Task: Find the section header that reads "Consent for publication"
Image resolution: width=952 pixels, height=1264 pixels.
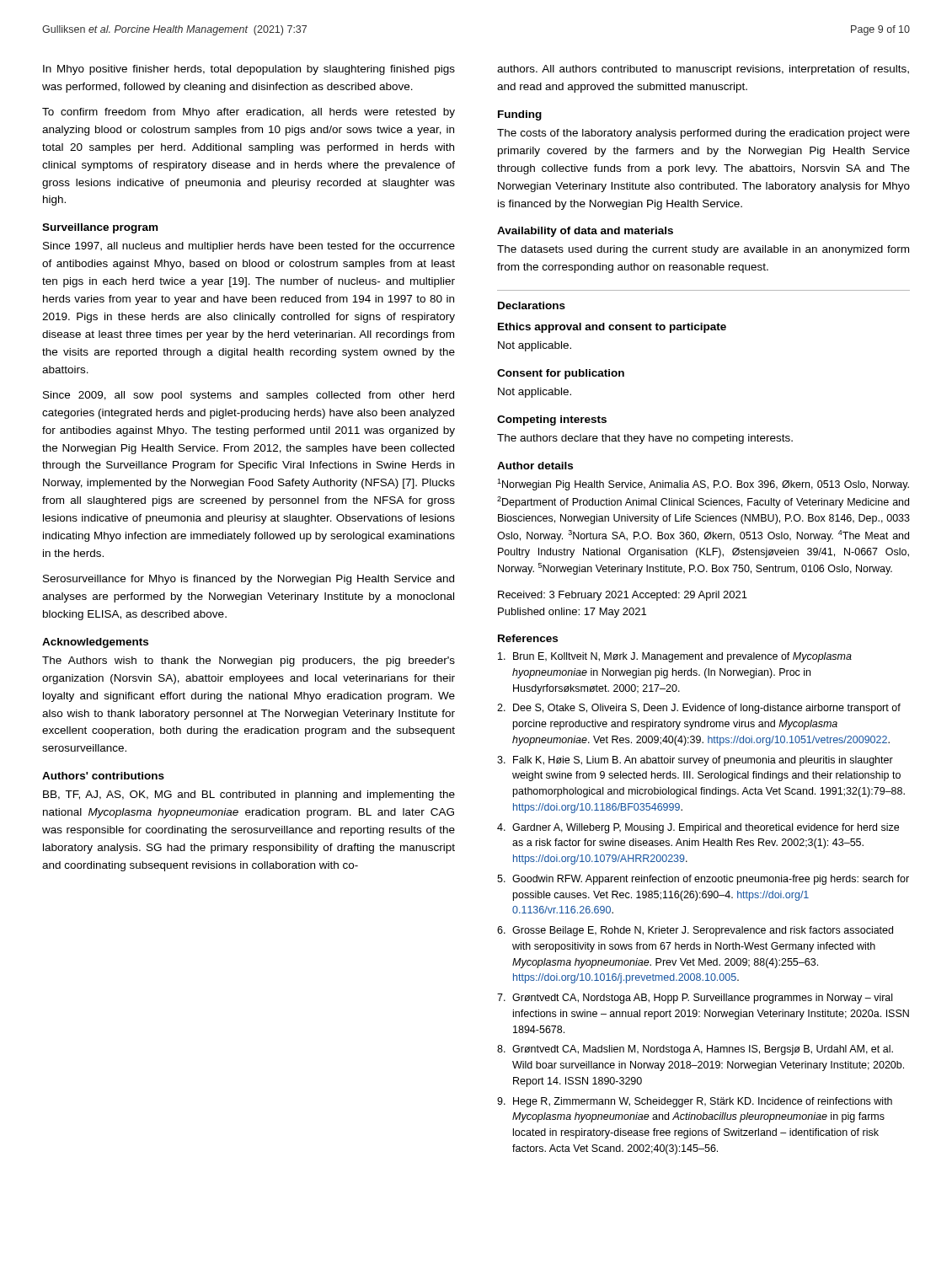Action: (x=561, y=373)
